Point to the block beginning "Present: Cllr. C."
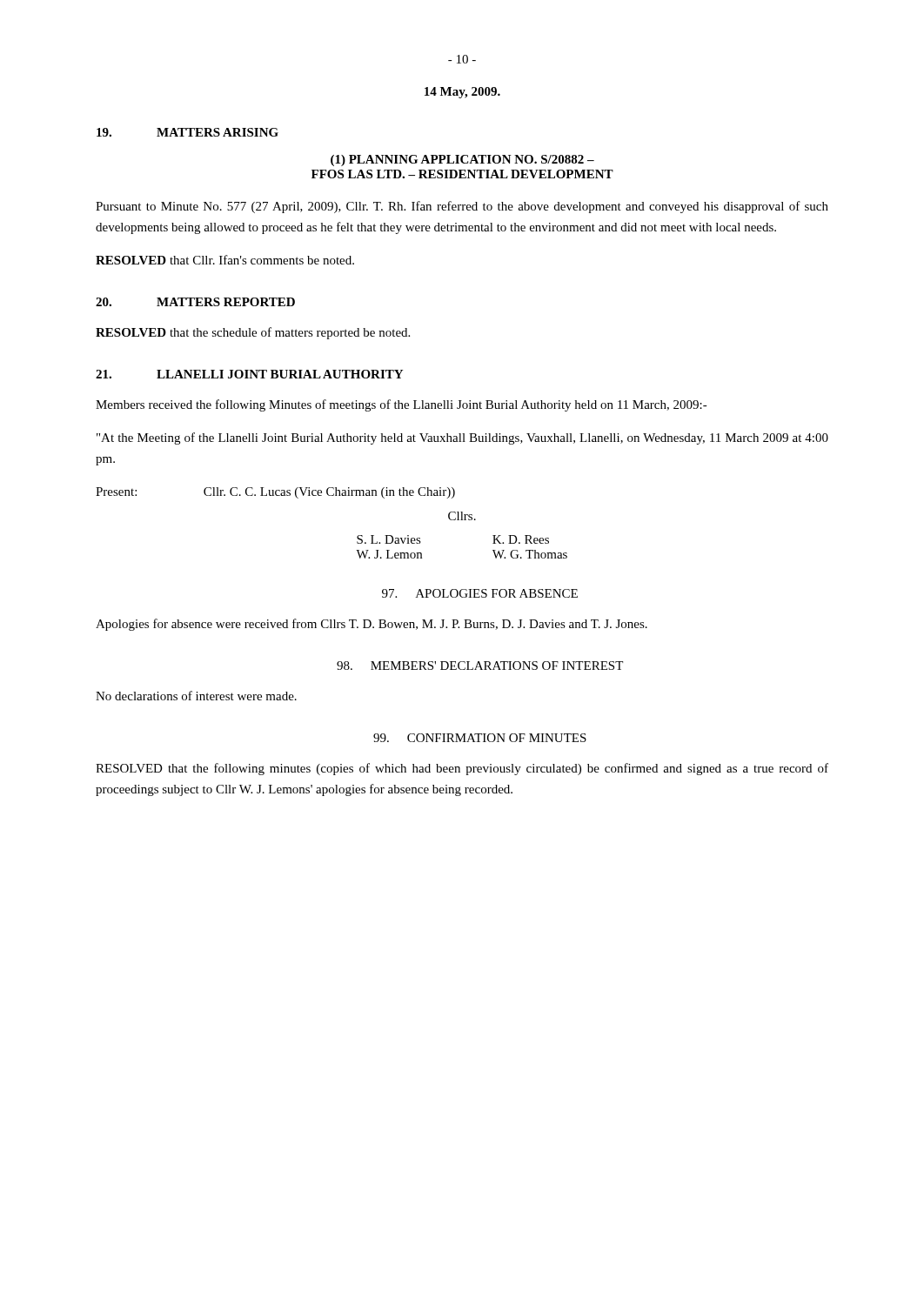924x1305 pixels. [275, 492]
